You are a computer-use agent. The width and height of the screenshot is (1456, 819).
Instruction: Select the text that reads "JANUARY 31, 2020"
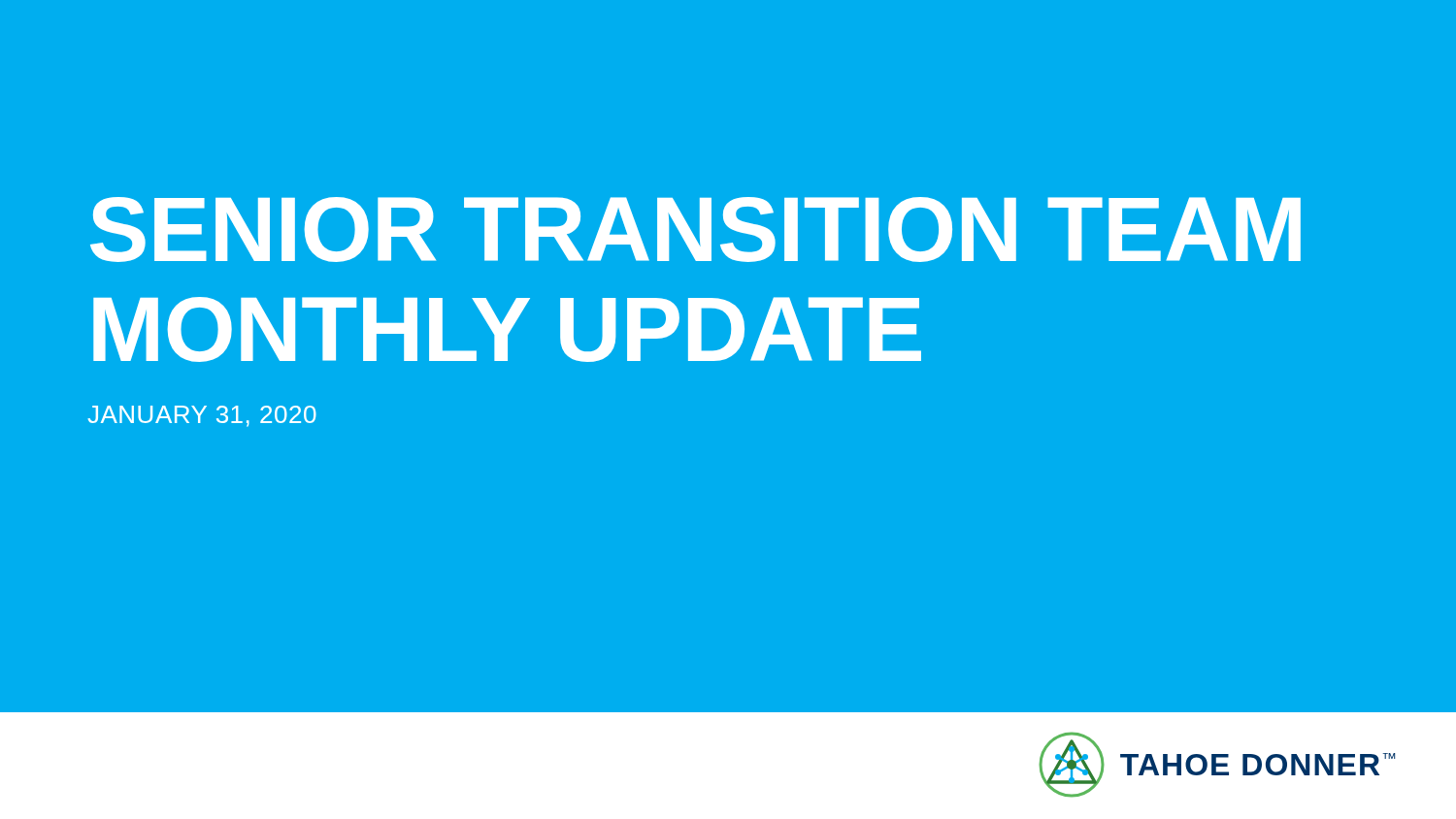(202, 415)
